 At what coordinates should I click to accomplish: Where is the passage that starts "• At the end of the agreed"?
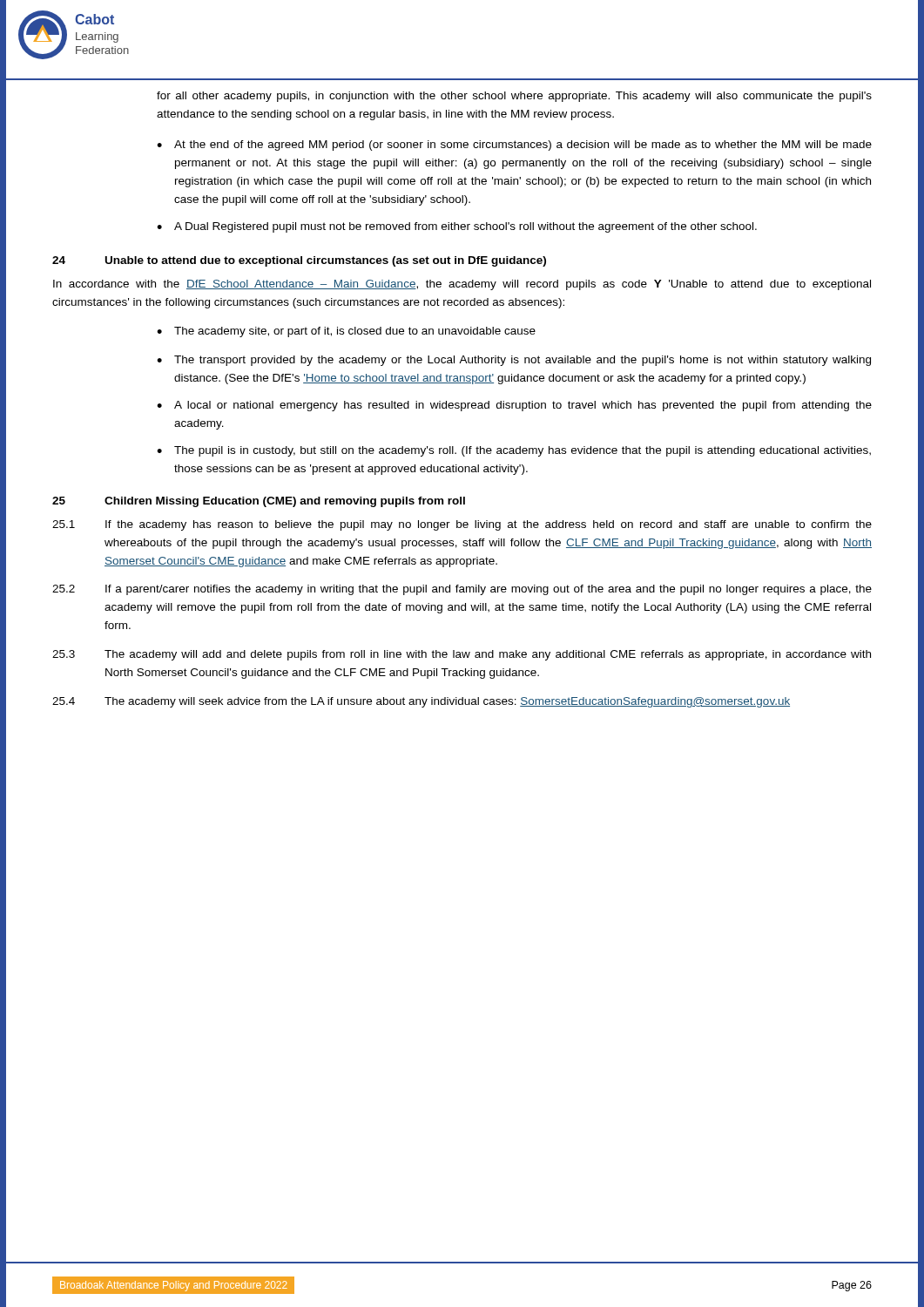coord(514,172)
